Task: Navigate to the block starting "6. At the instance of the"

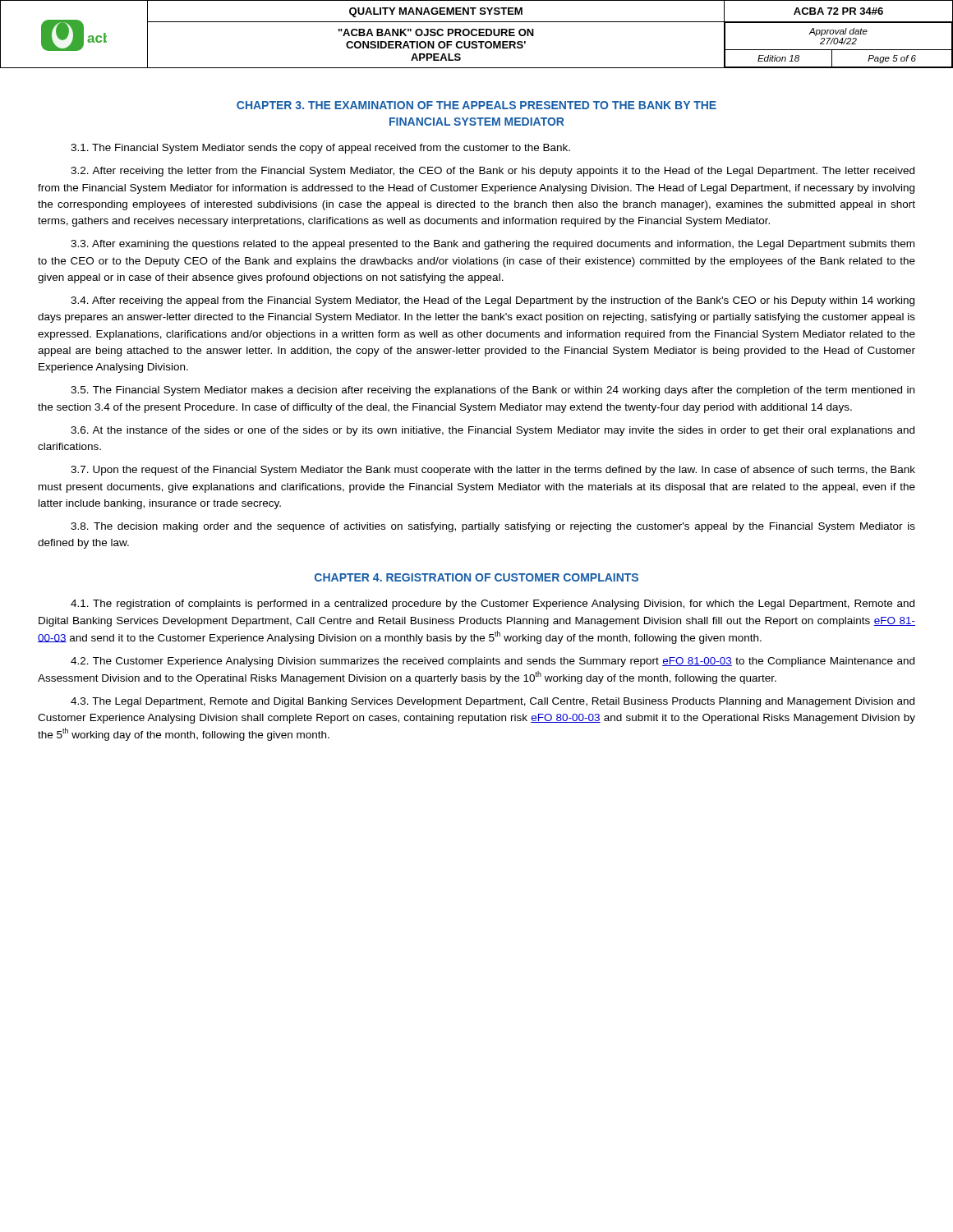Action: [476, 438]
